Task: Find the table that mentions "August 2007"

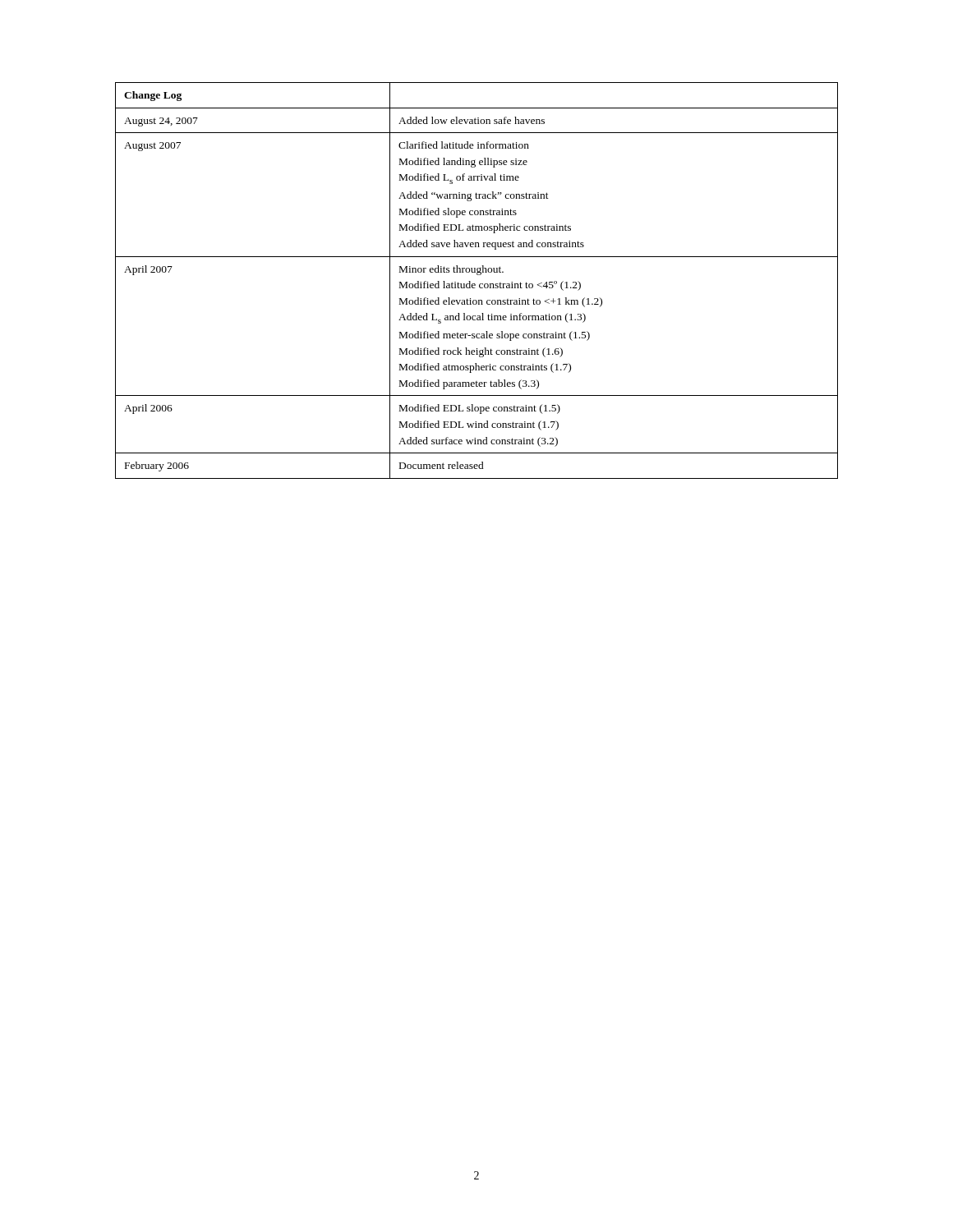Action: tap(476, 280)
